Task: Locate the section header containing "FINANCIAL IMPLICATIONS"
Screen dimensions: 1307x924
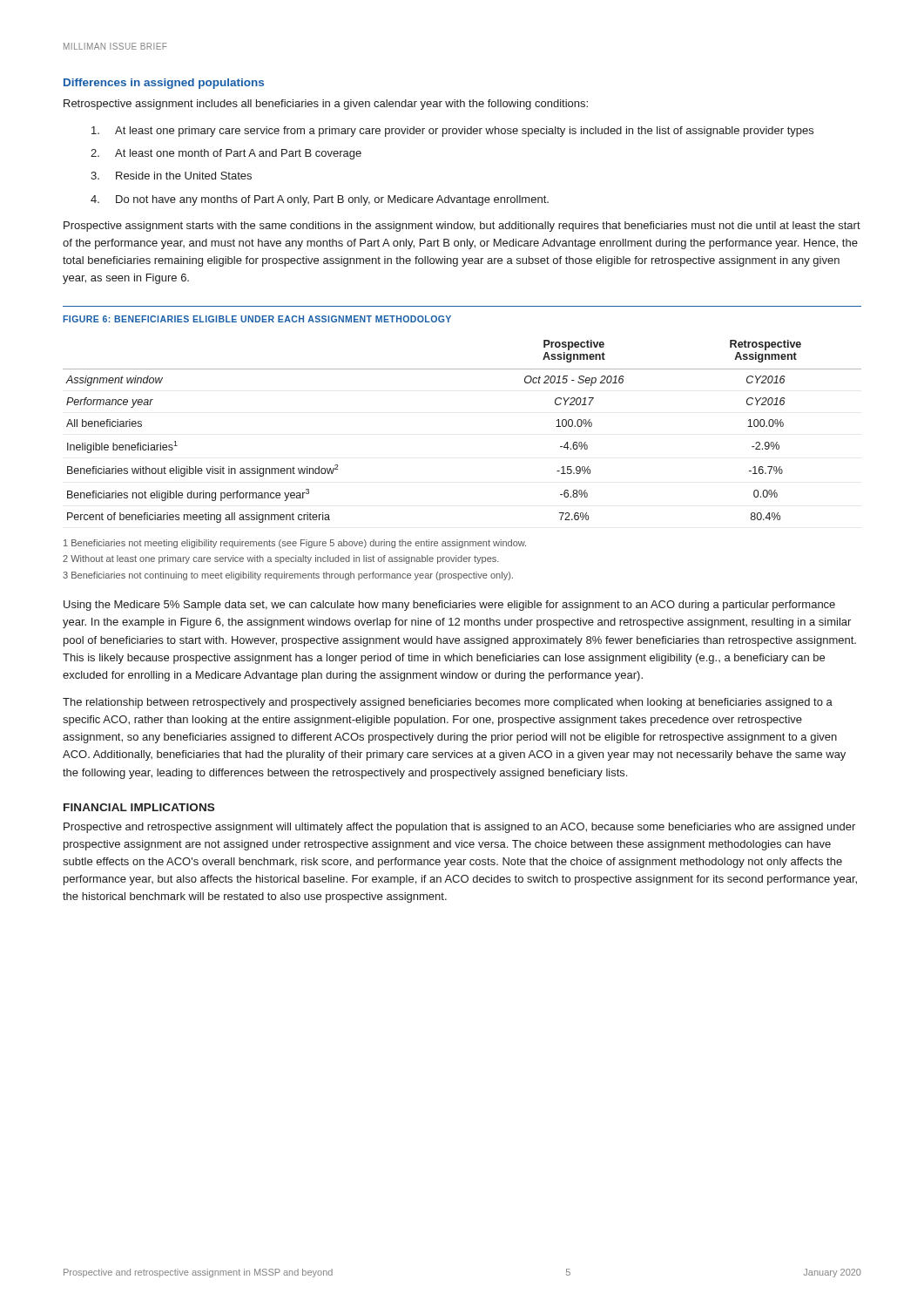Action: click(x=139, y=807)
